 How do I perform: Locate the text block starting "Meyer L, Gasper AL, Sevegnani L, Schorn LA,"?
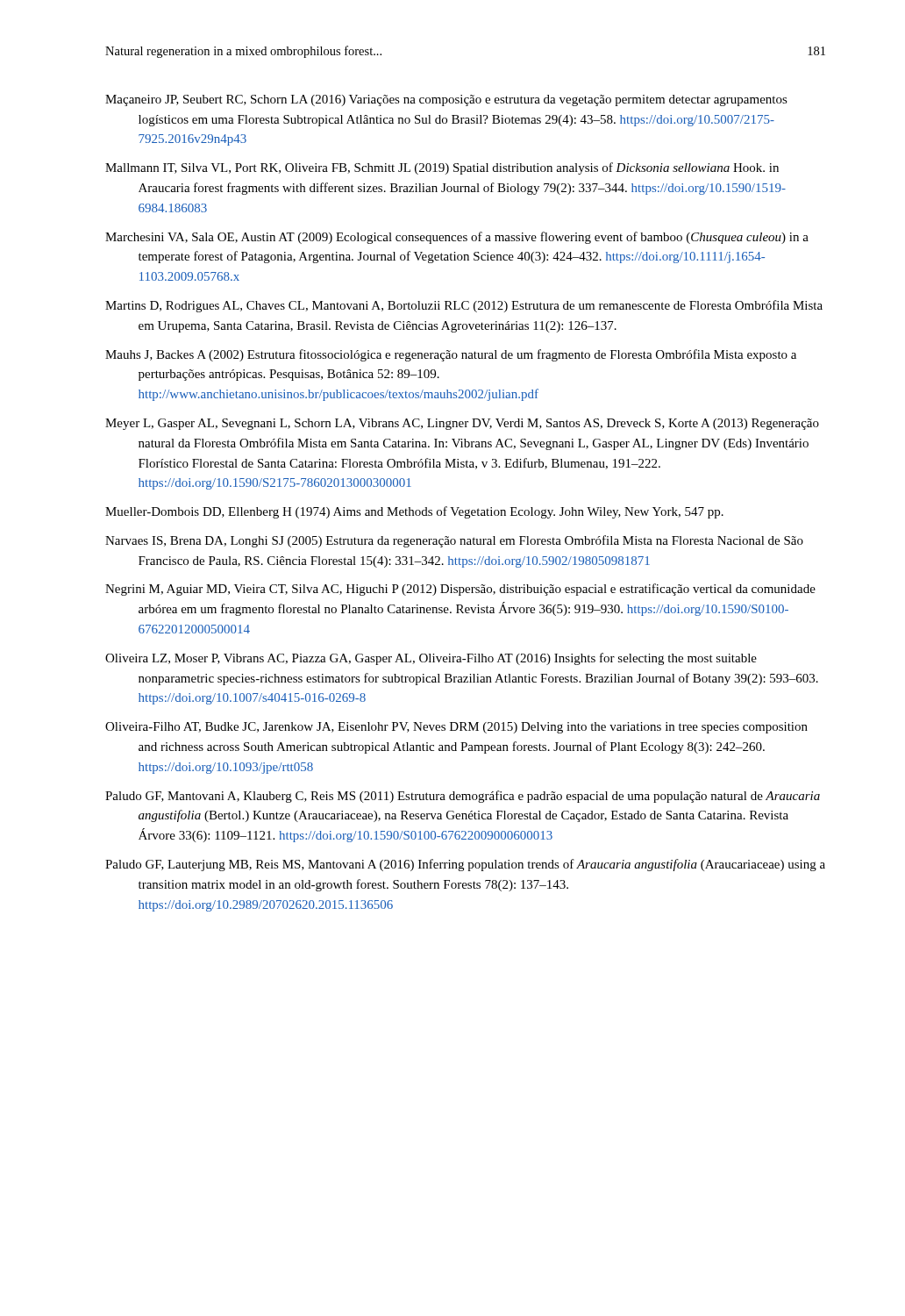(x=462, y=453)
